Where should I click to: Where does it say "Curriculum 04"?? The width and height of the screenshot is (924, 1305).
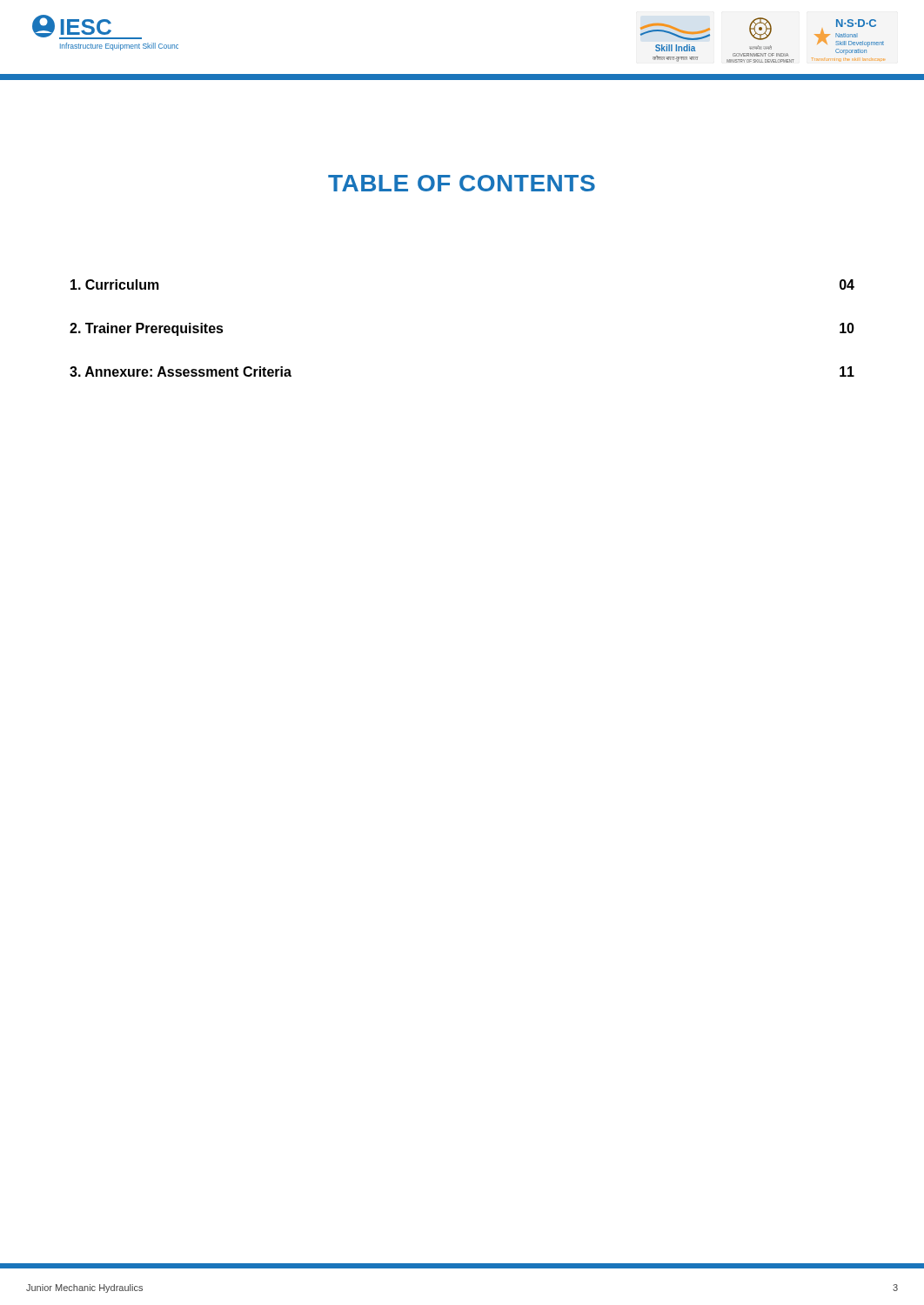(x=114, y=283)
